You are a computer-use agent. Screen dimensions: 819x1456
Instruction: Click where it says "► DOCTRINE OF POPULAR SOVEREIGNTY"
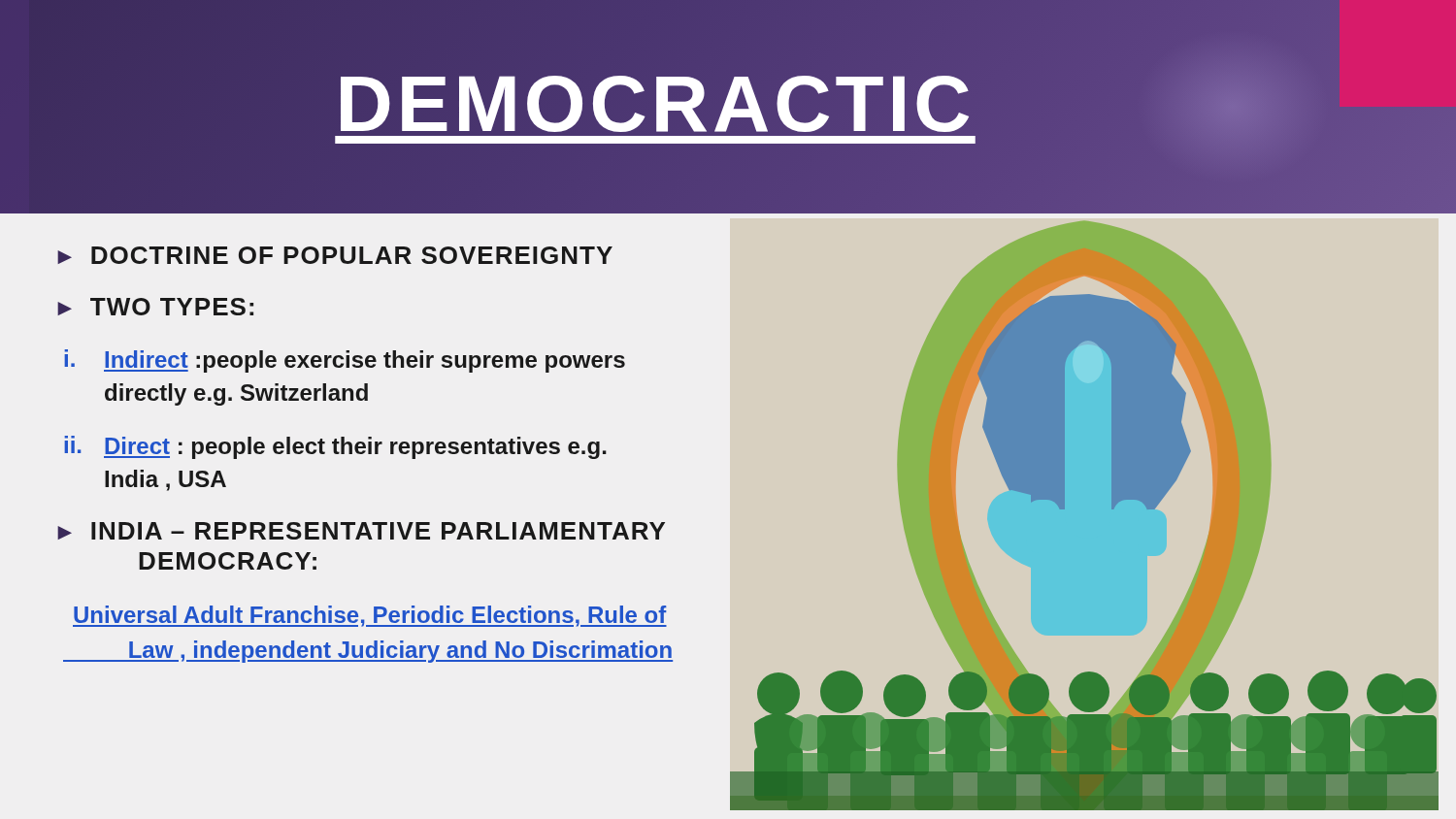point(334,256)
